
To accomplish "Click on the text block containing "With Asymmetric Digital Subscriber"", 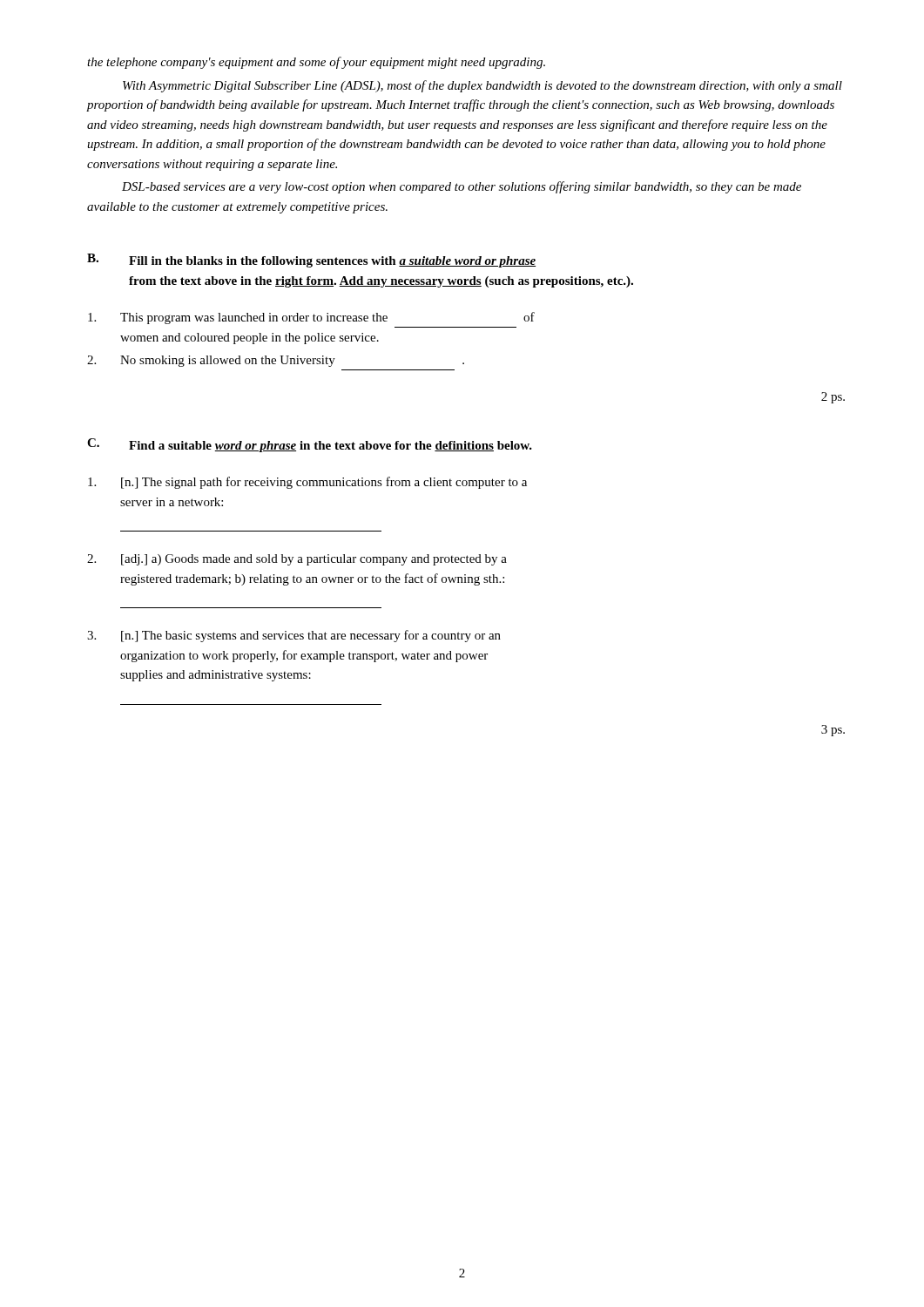I will tap(465, 124).
